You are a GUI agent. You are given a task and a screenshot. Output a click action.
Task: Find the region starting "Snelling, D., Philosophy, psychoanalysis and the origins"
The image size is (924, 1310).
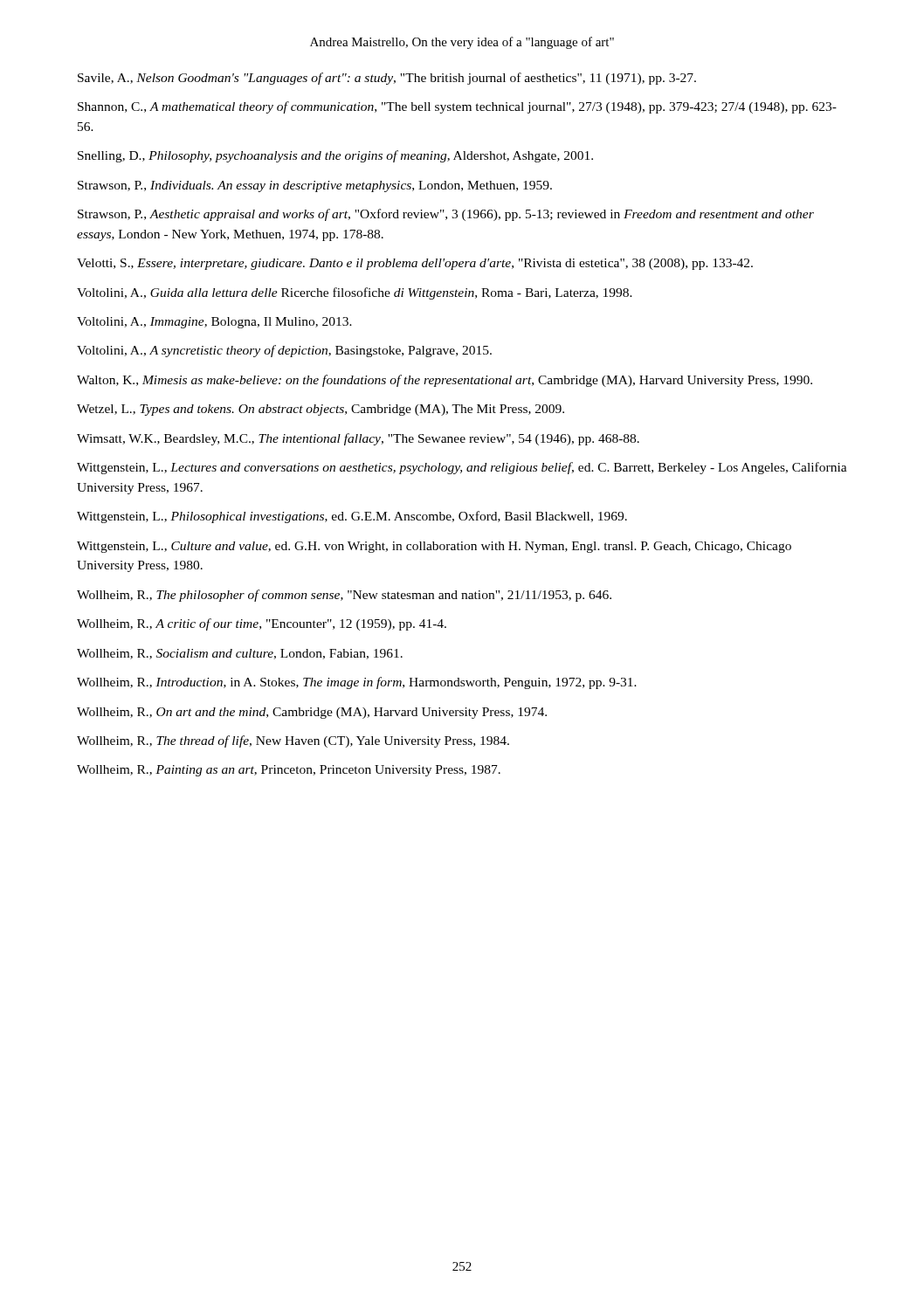pyautogui.click(x=335, y=155)
